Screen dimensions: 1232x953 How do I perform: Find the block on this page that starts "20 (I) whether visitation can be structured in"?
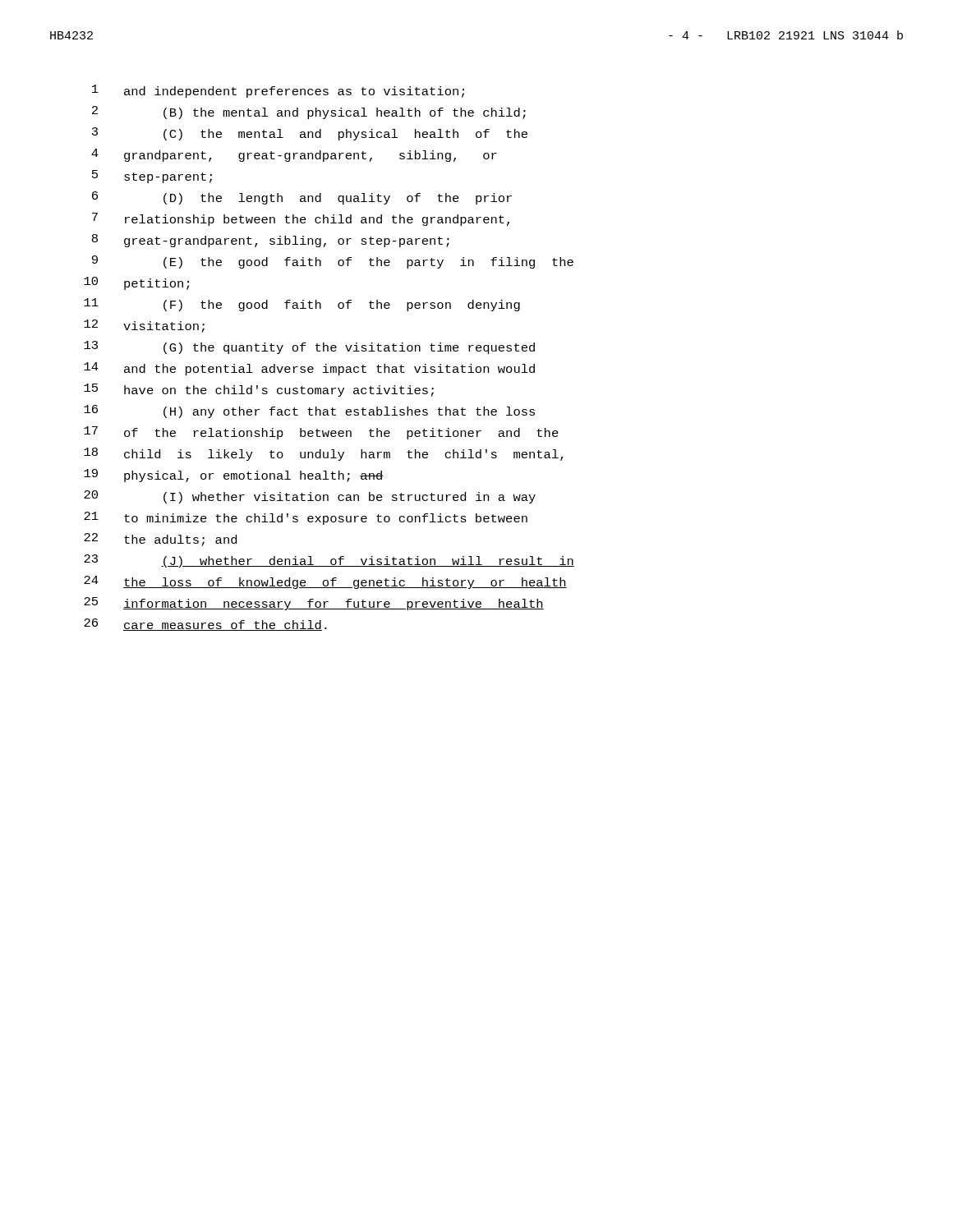tap(476, 498)
